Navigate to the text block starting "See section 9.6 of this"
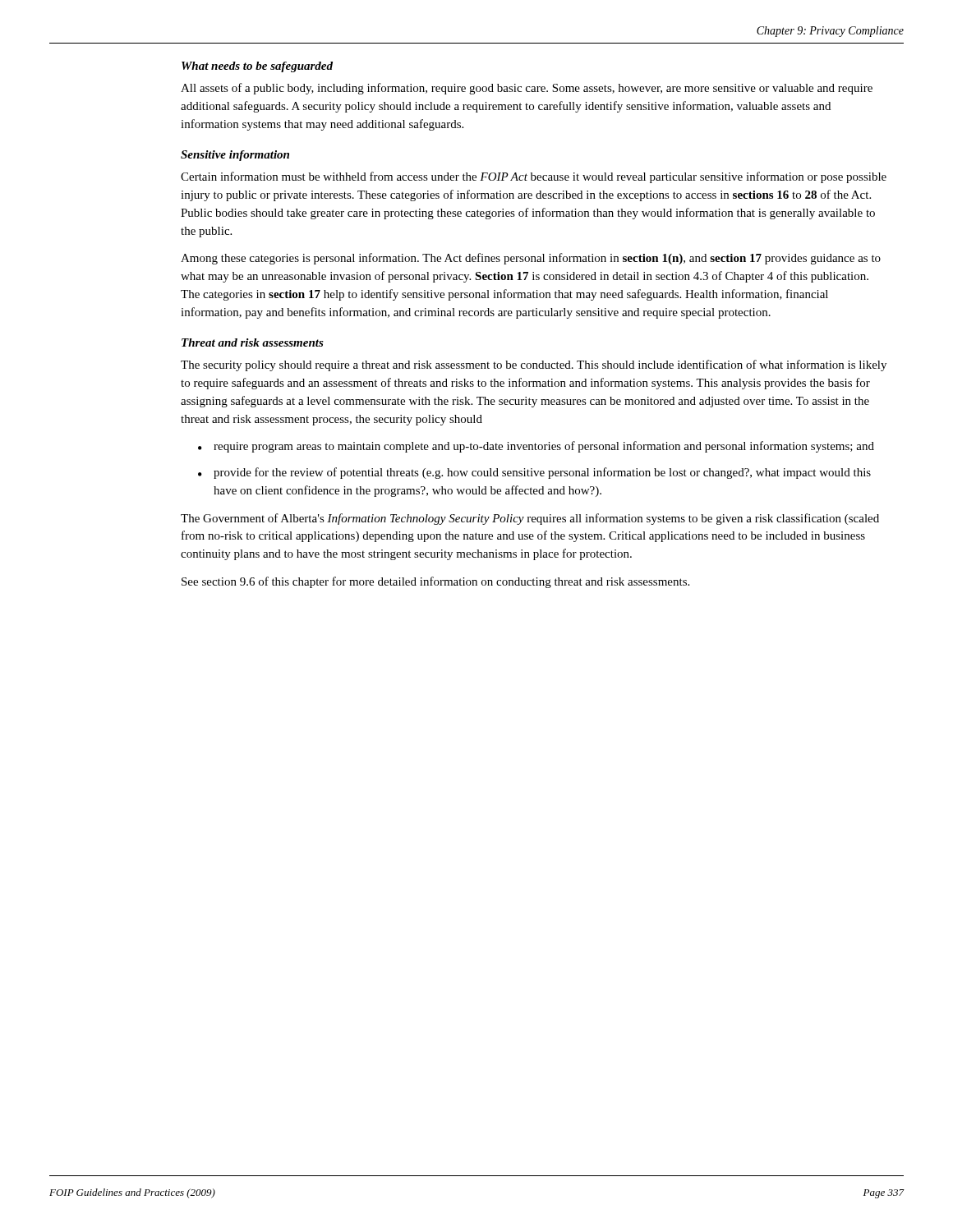Image resolution: width=953 pixels, height=1232 pixels. click(534, 582)
